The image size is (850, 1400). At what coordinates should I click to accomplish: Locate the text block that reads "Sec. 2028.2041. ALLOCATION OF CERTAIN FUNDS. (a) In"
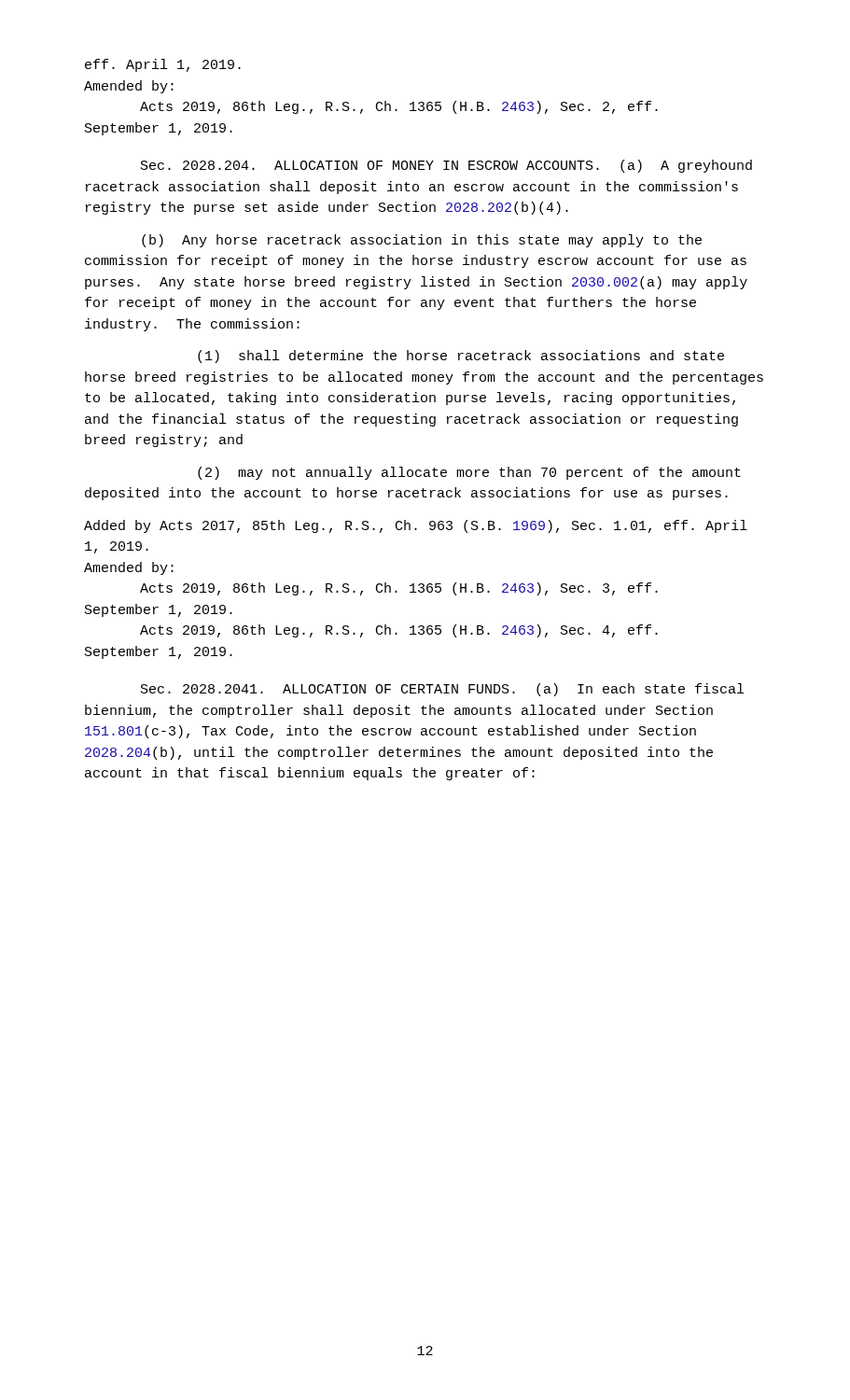[425, 733]
